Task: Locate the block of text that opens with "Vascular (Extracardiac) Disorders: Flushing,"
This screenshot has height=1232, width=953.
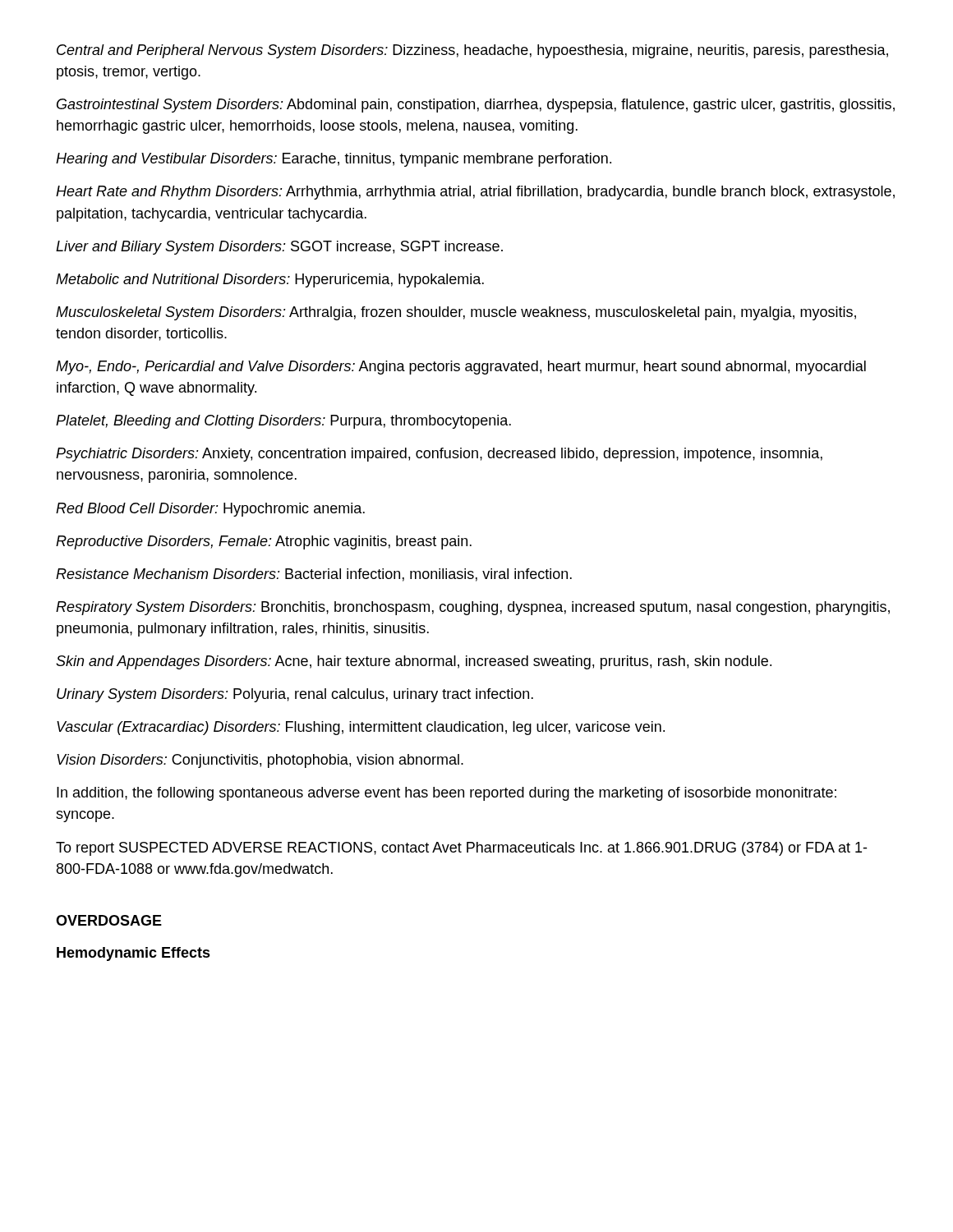Action: 361,727
